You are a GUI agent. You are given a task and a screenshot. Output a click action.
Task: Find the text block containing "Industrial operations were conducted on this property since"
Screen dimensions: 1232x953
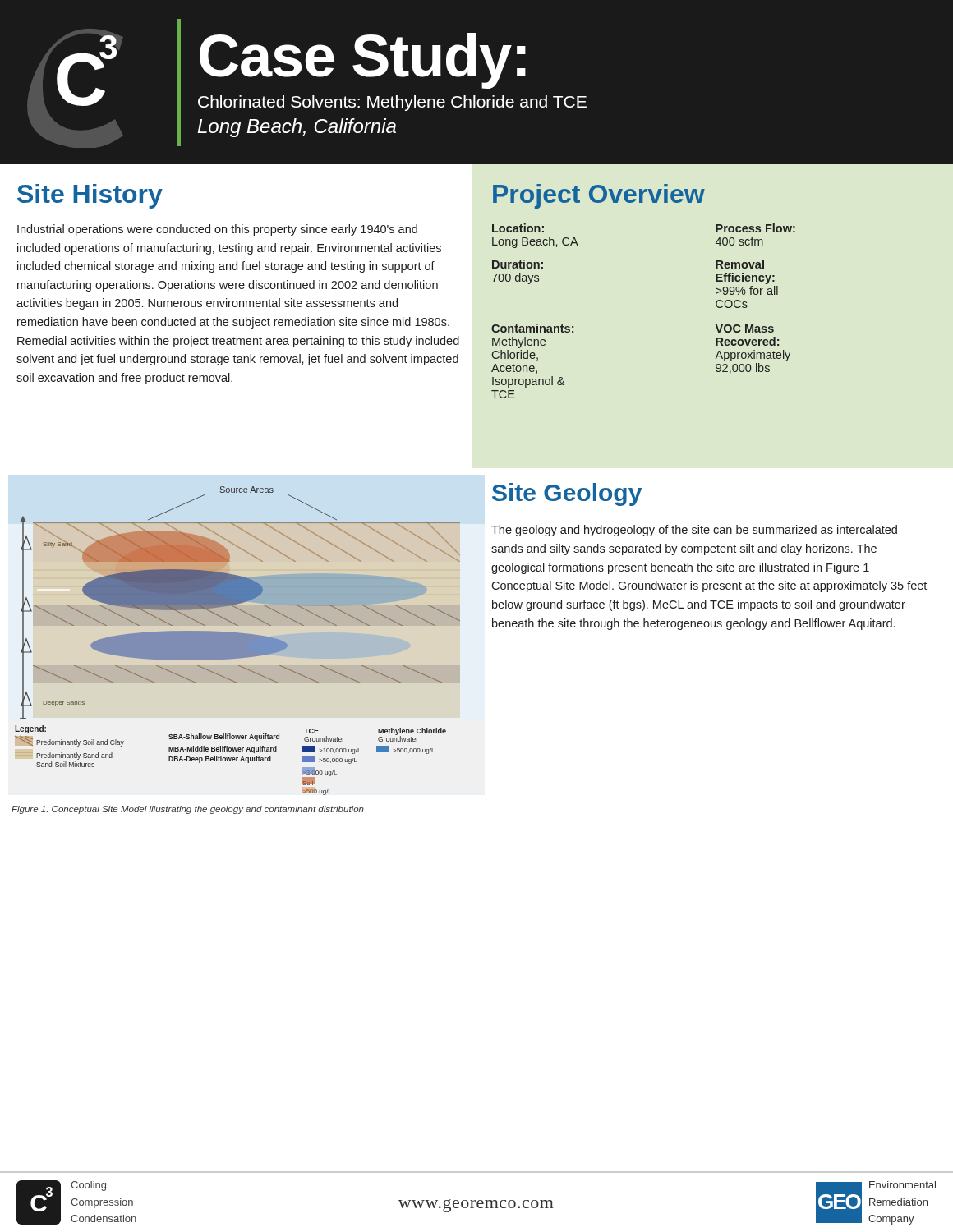pyautogui.click(x=238, y=304)
